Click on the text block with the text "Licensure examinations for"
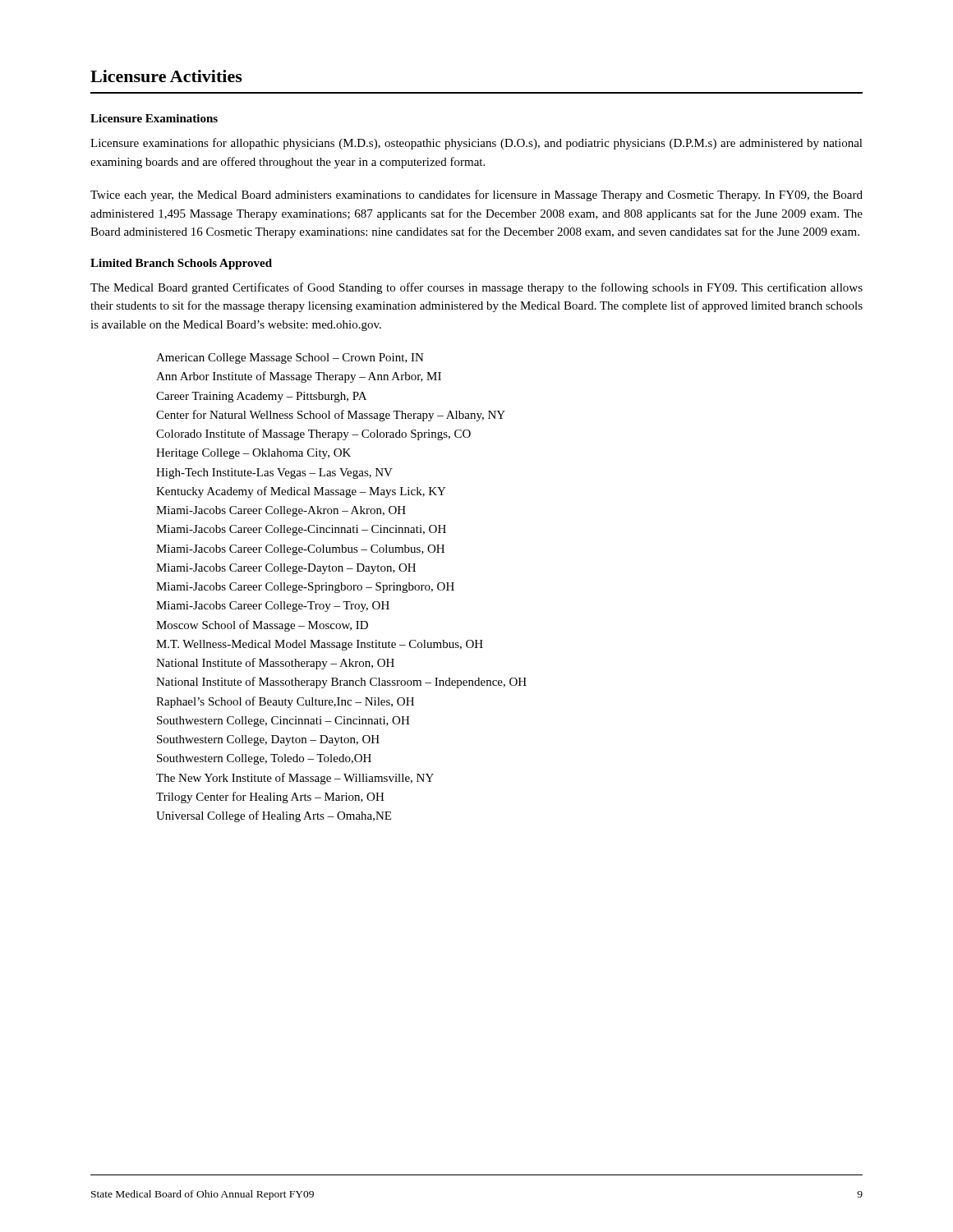The image size is (953, 1232). [476, 152]
